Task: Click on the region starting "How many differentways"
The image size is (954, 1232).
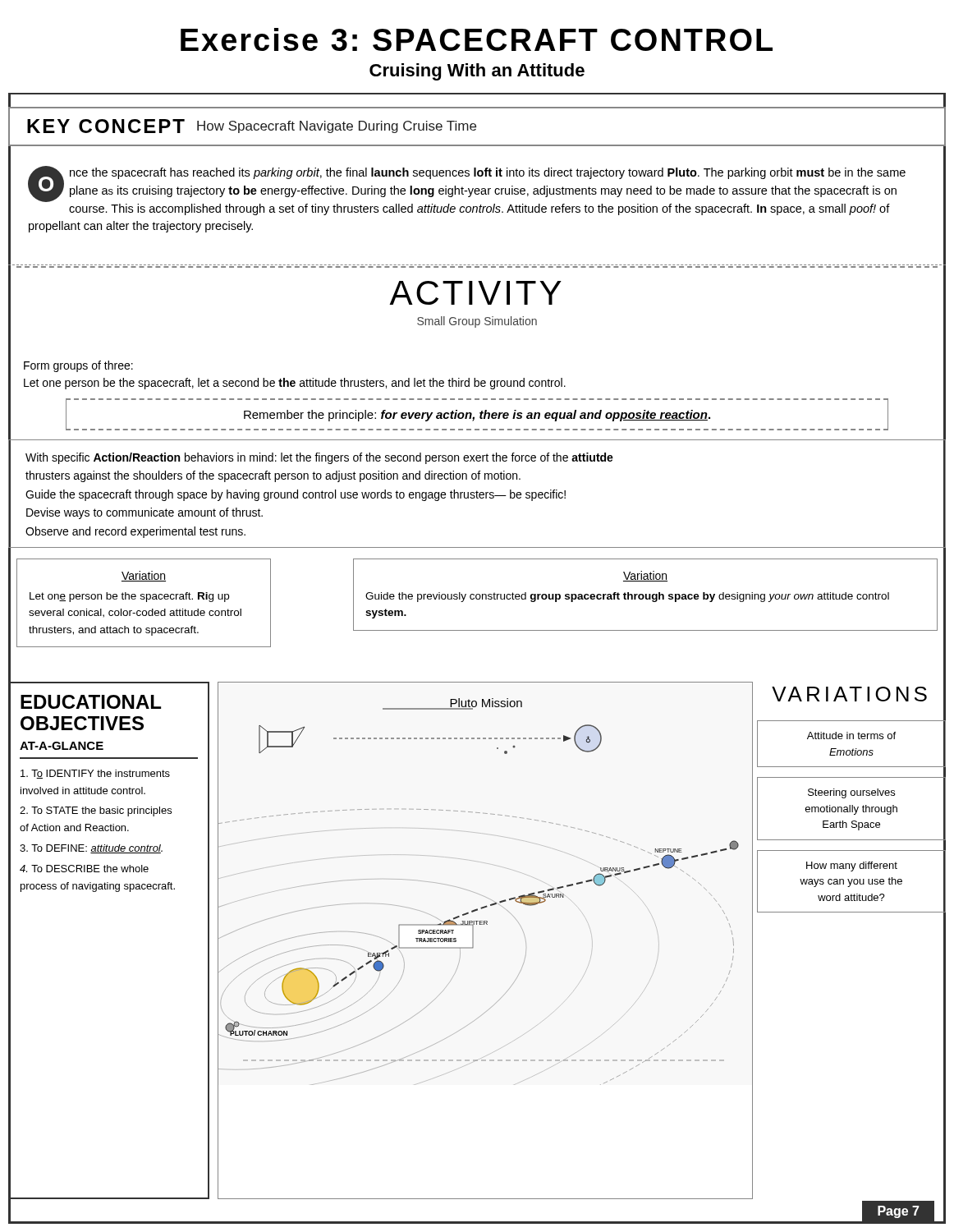Action: point(851,881)
